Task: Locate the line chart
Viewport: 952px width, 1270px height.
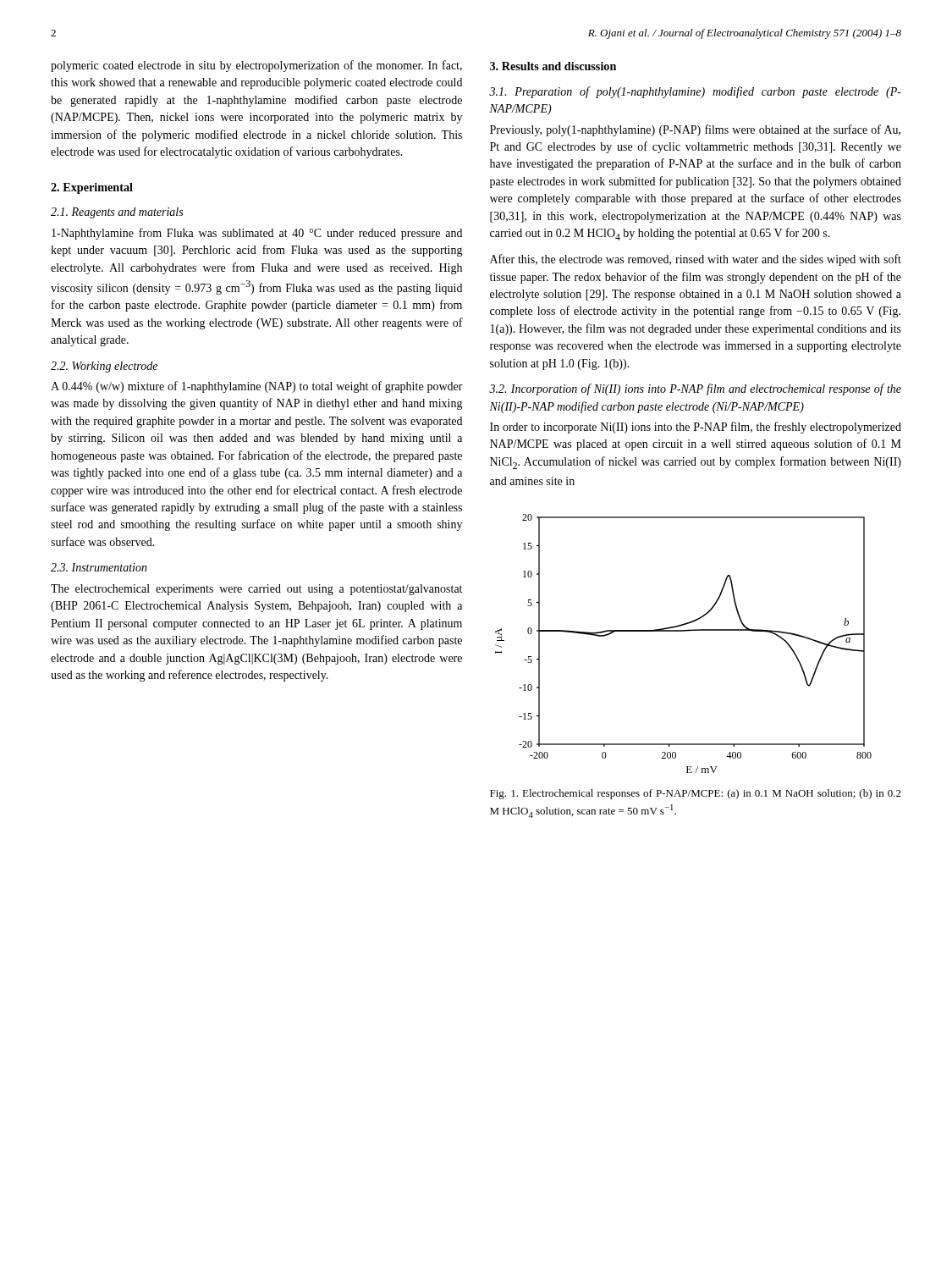Action: (695, 644)
